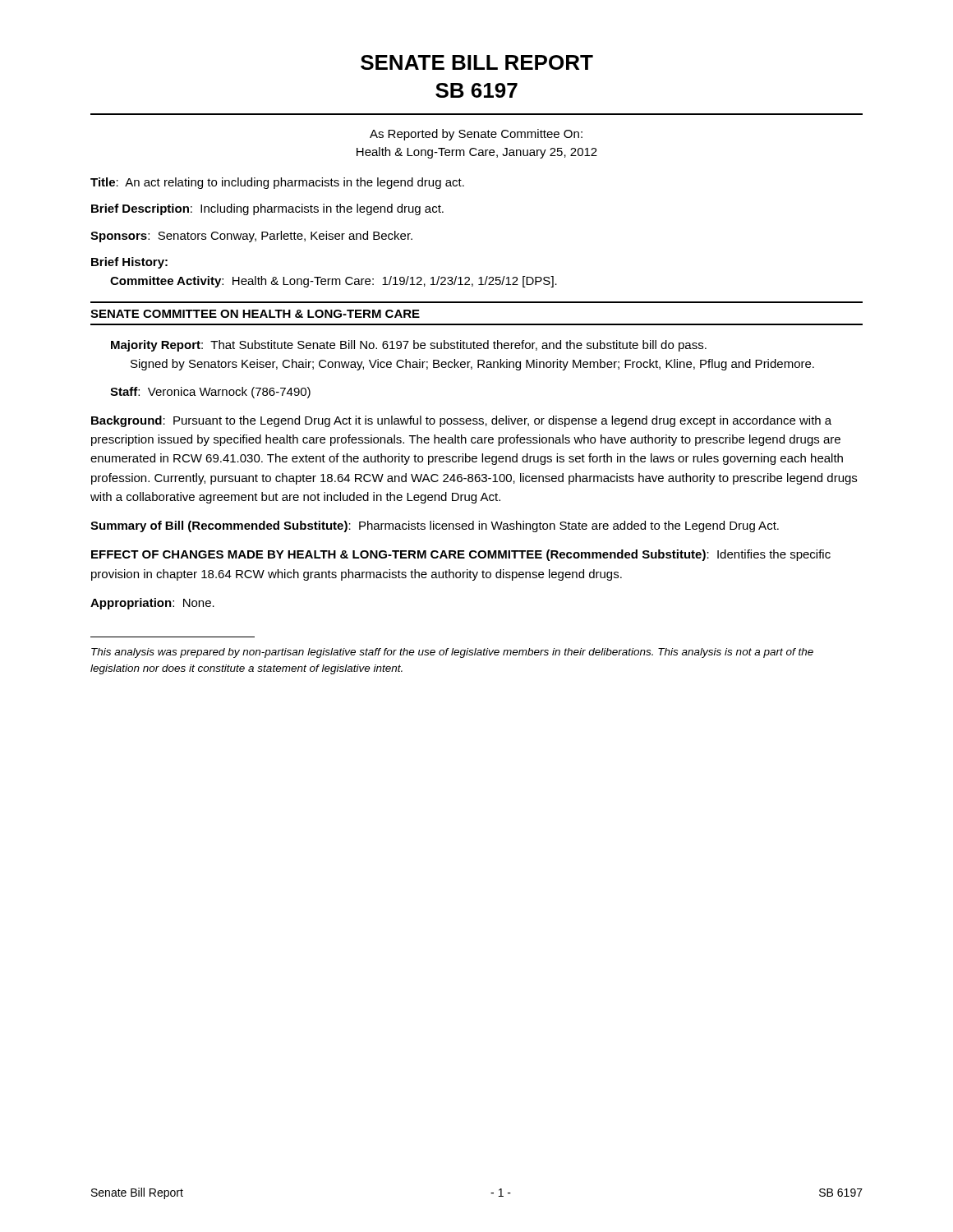Find the text block with the text "Brief History: Committee Activity: Health & Long-Term"
The height and width of the screenshot is (1232, 953).
324,271
